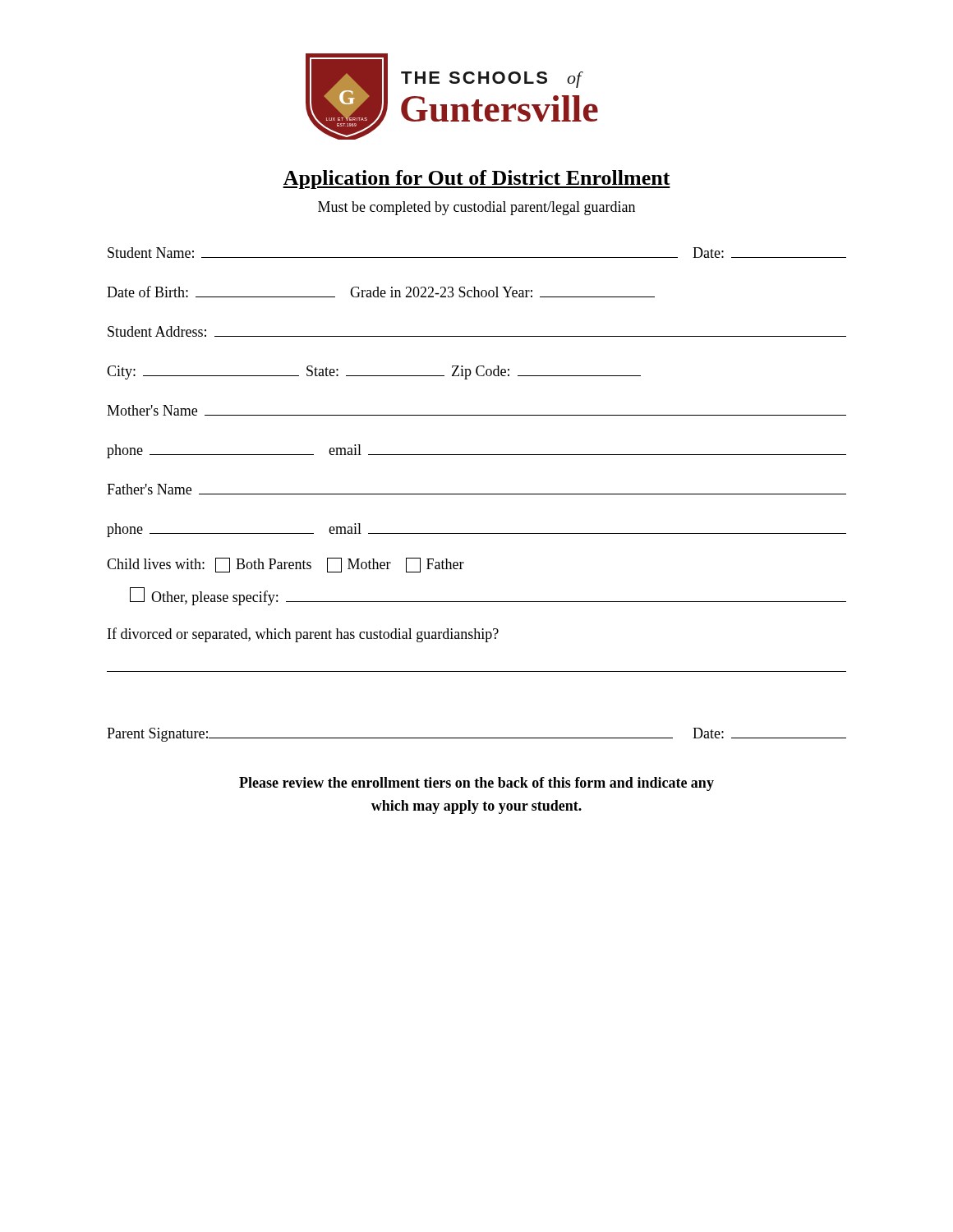Click on the text block starting "If divorced or separated,"
Image resolution: width=953 pixels, height=1232 pixels.
(476, 649)
